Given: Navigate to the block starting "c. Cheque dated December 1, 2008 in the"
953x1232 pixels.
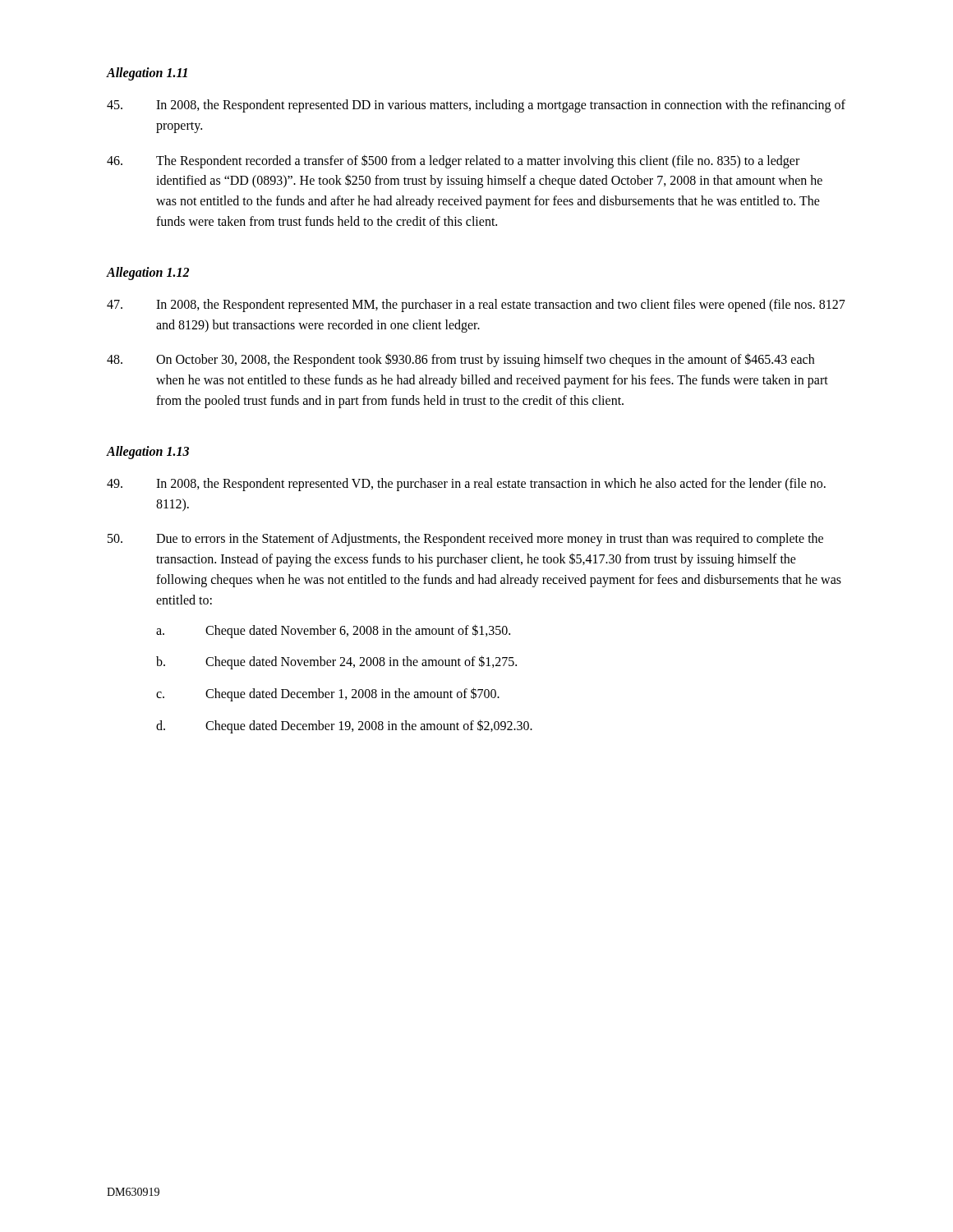Looking at the screenshot, I should pyautogui.click(x=501, y=694).
